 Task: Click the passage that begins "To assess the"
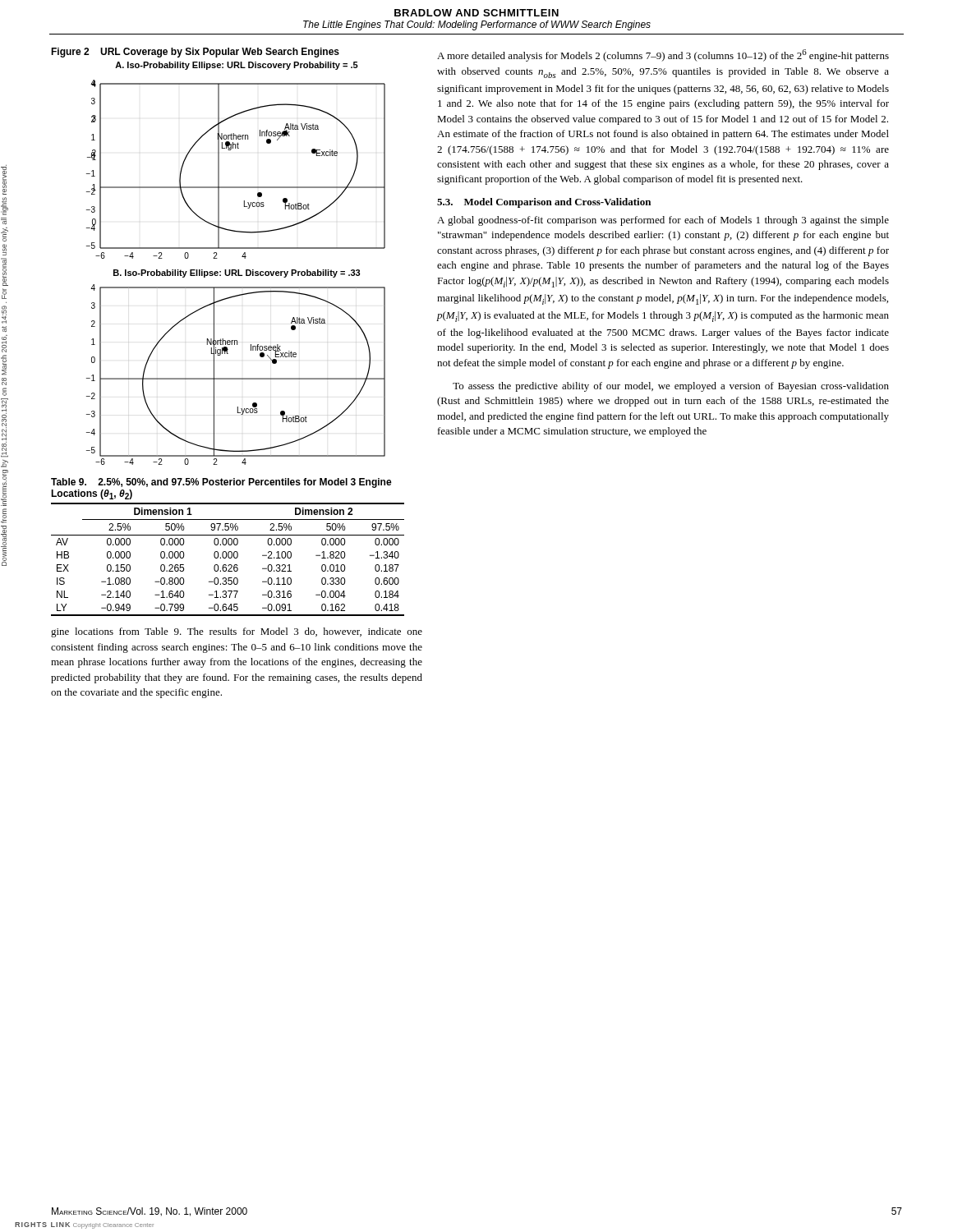[x=663, y=408]
